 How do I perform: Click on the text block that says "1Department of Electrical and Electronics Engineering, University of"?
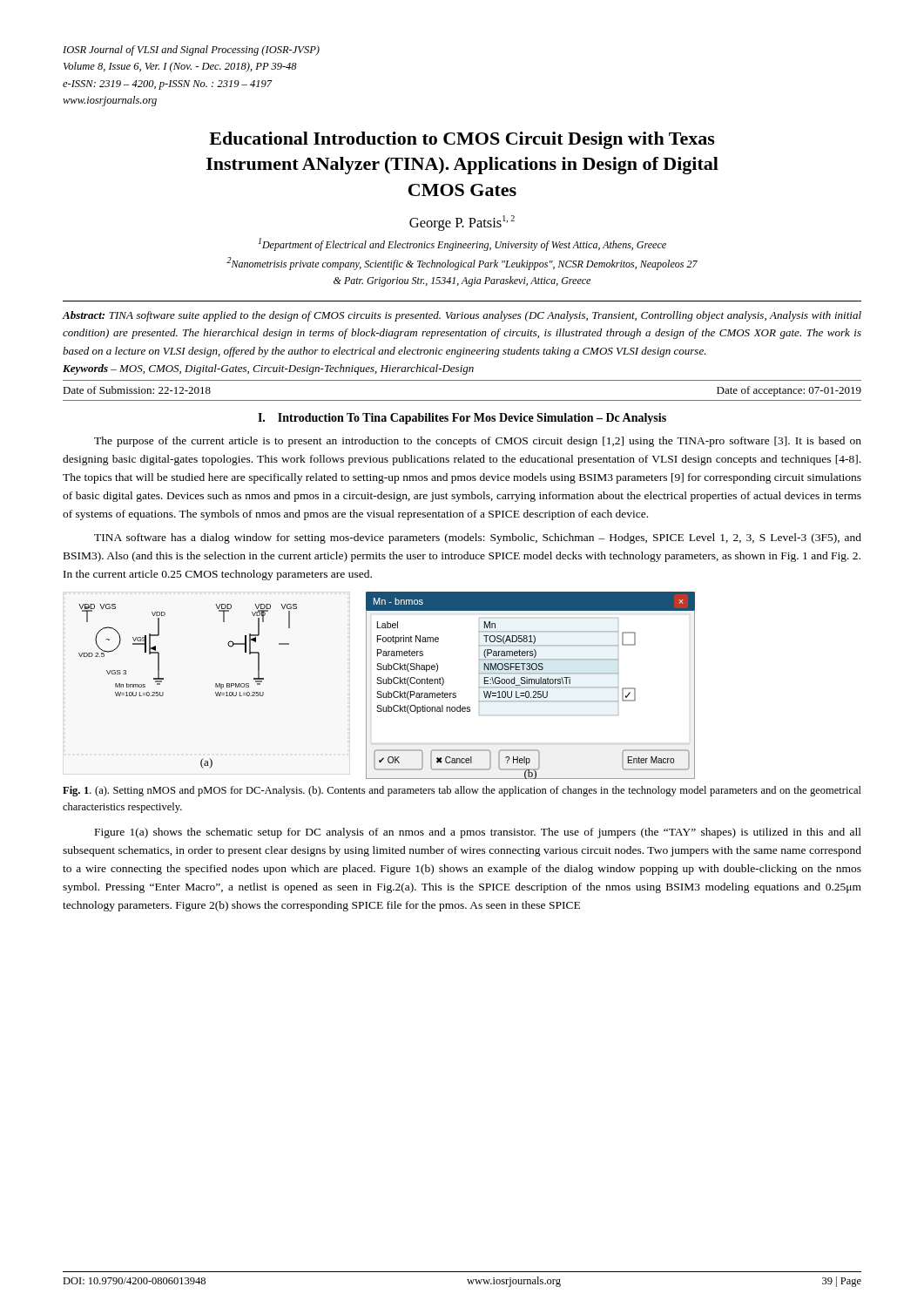pos(462,262)
